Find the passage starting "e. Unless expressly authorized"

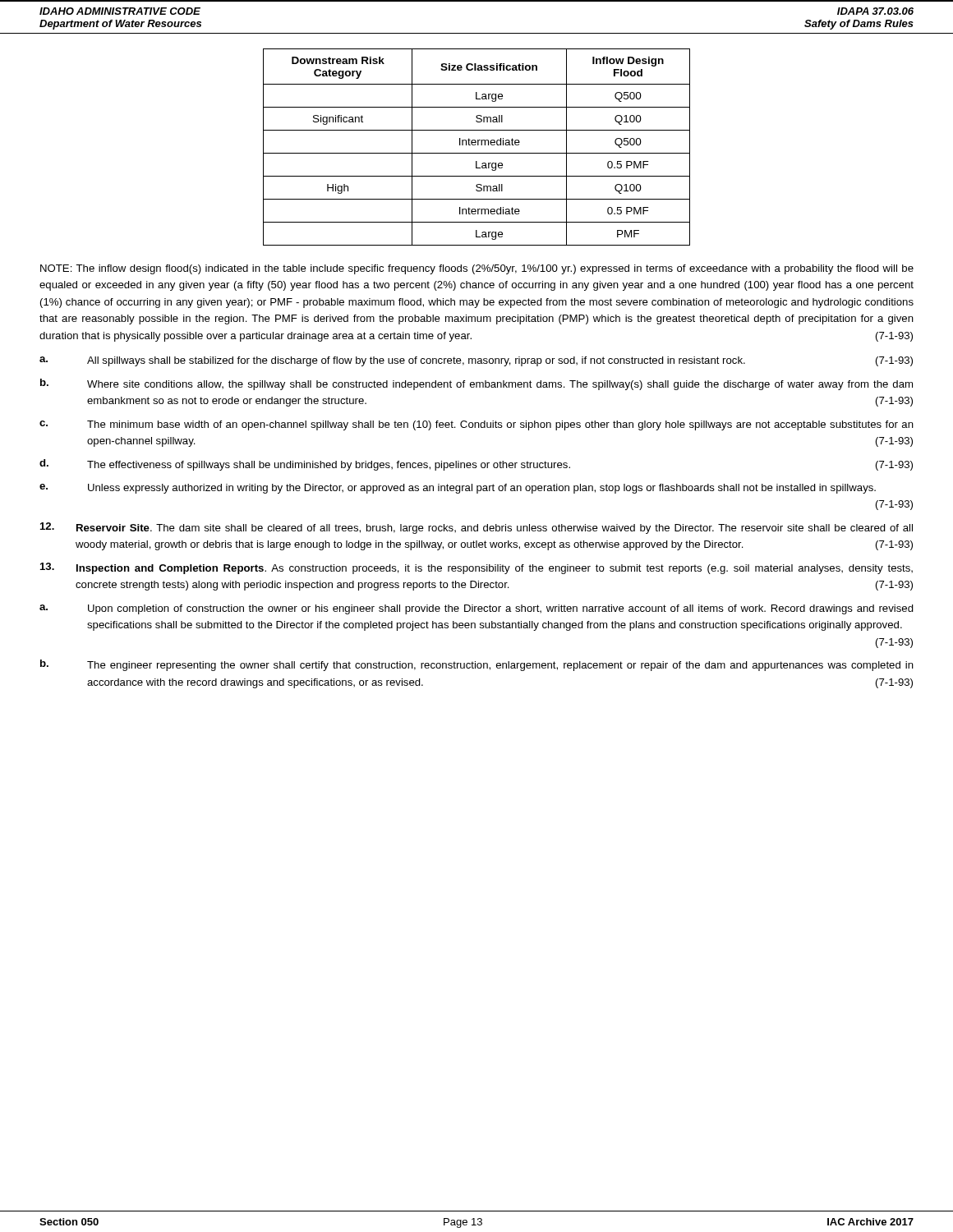tap(476, 496)
